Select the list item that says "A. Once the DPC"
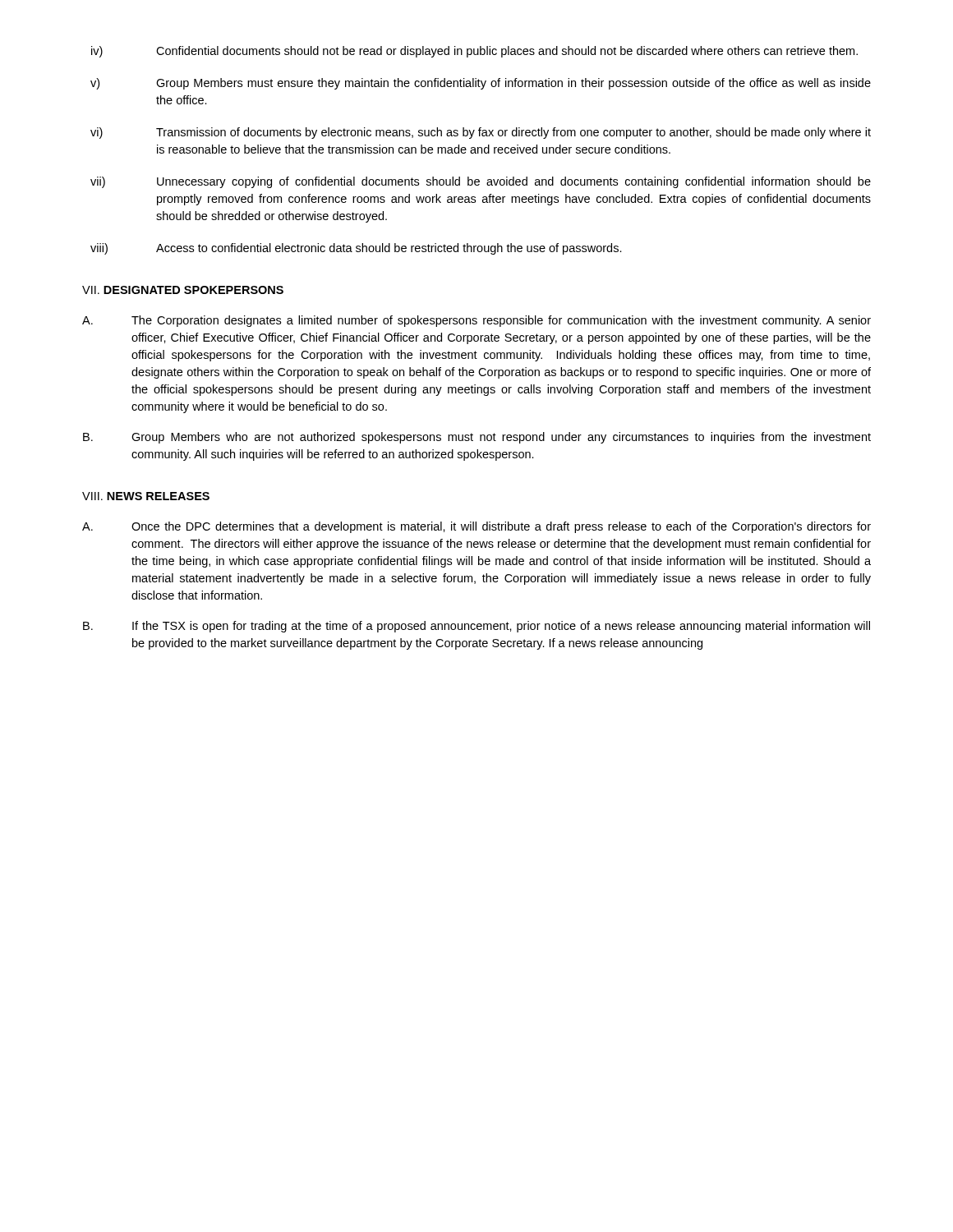Image resolution: width=953 pixels, height=1232 pixels. coord(476,562)
